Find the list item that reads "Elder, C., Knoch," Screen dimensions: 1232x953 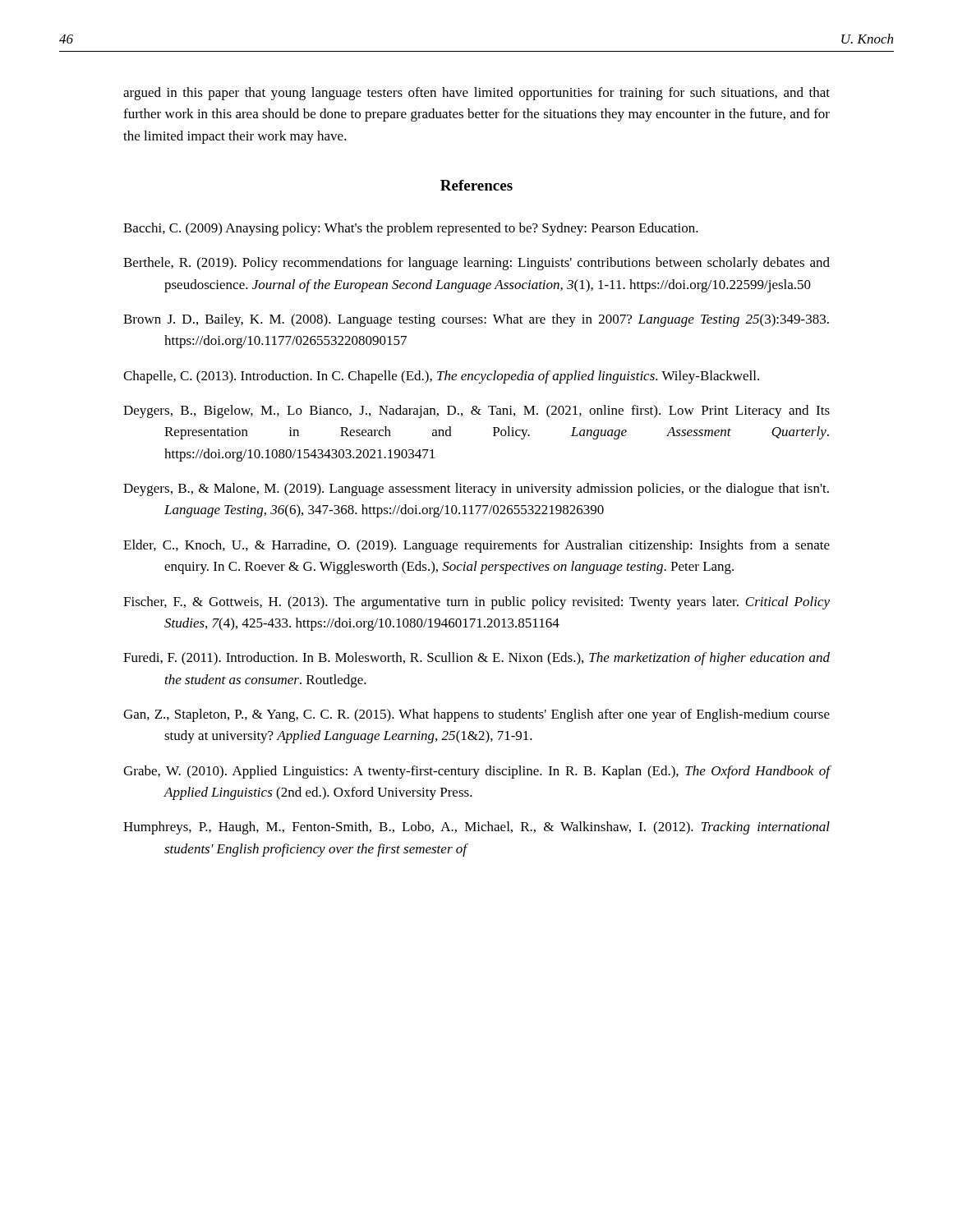[476, 556]
